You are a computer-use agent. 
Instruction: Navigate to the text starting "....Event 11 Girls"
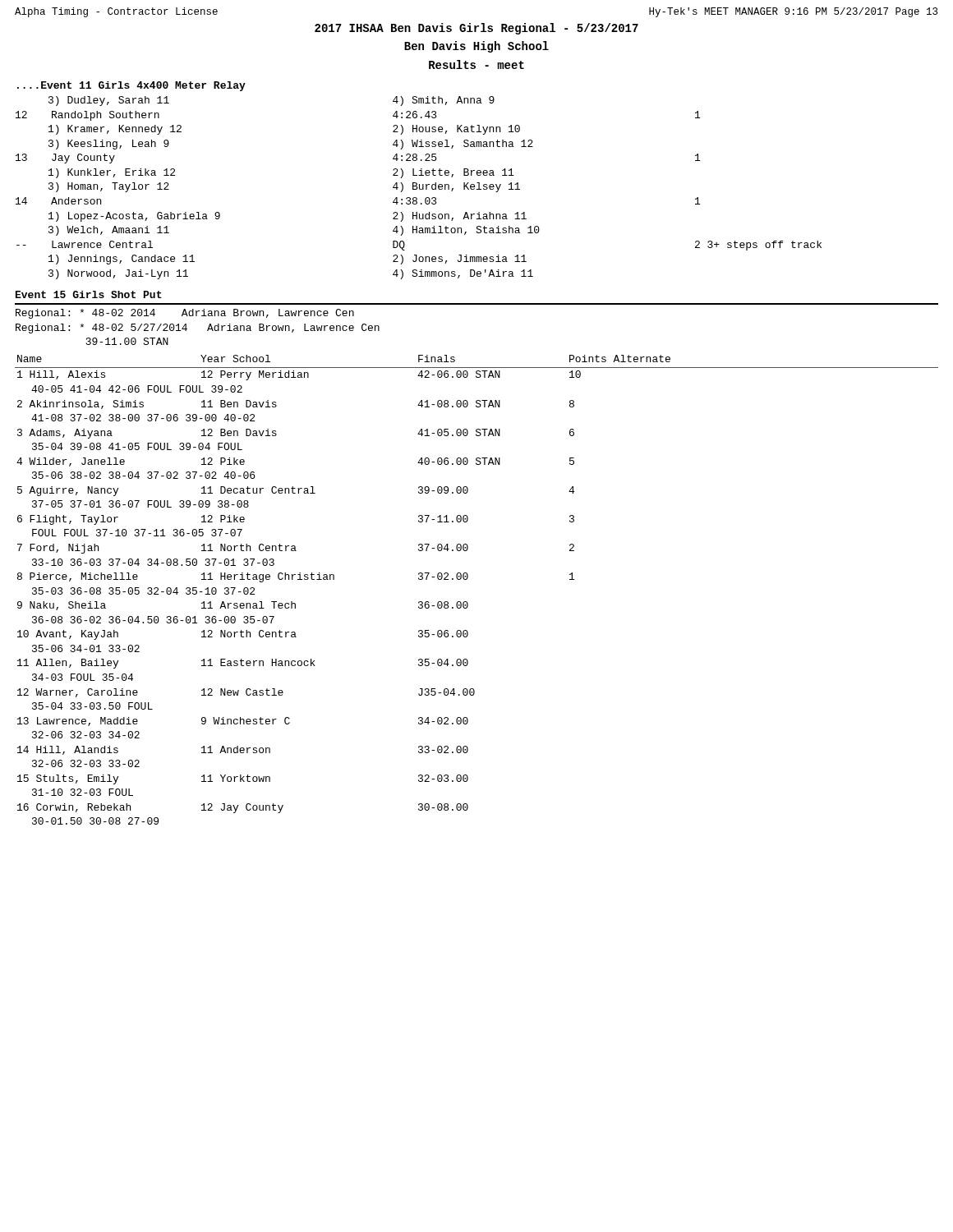coord(130,86)
